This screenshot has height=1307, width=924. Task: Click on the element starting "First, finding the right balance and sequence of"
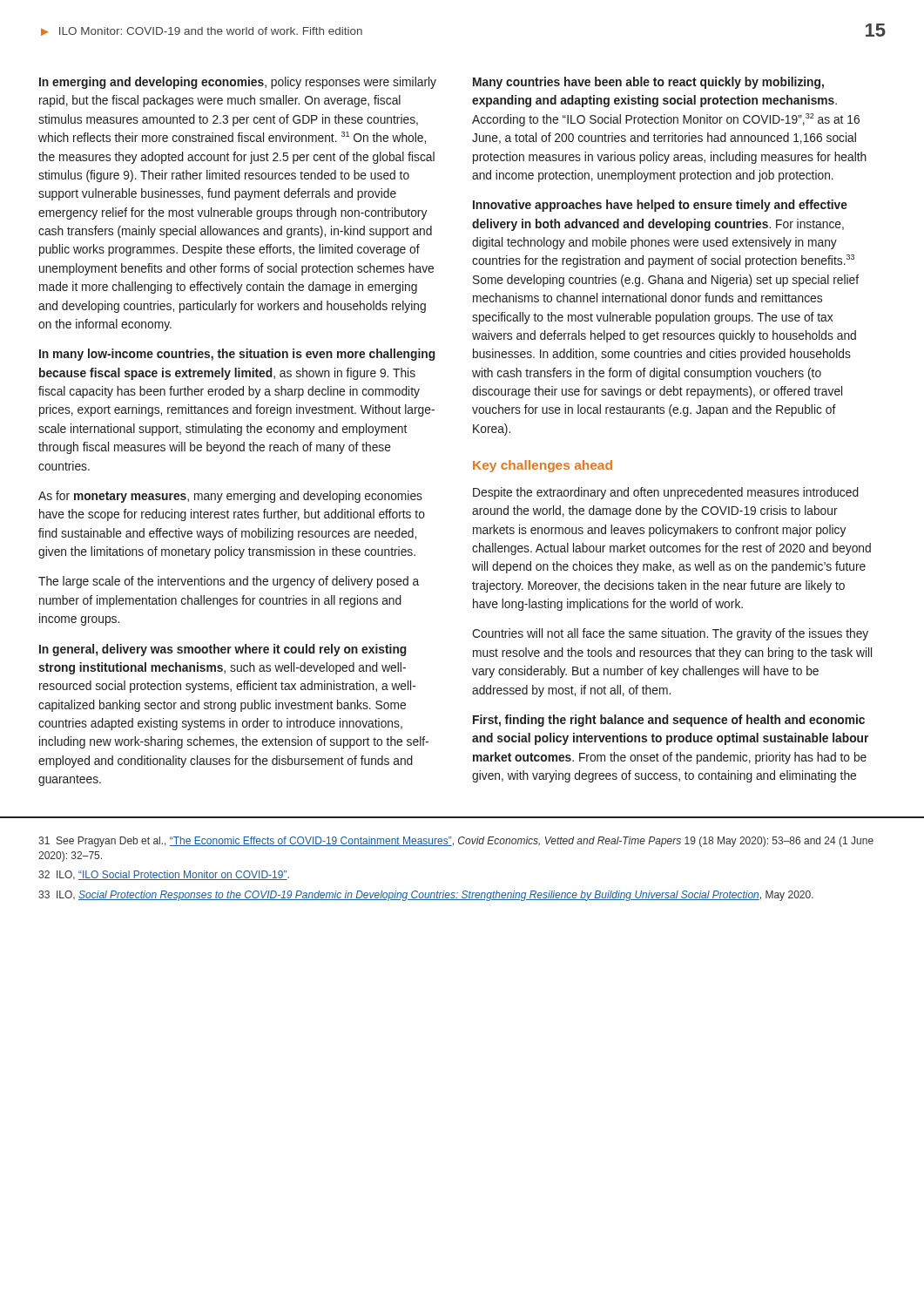[x=673, y=748]
